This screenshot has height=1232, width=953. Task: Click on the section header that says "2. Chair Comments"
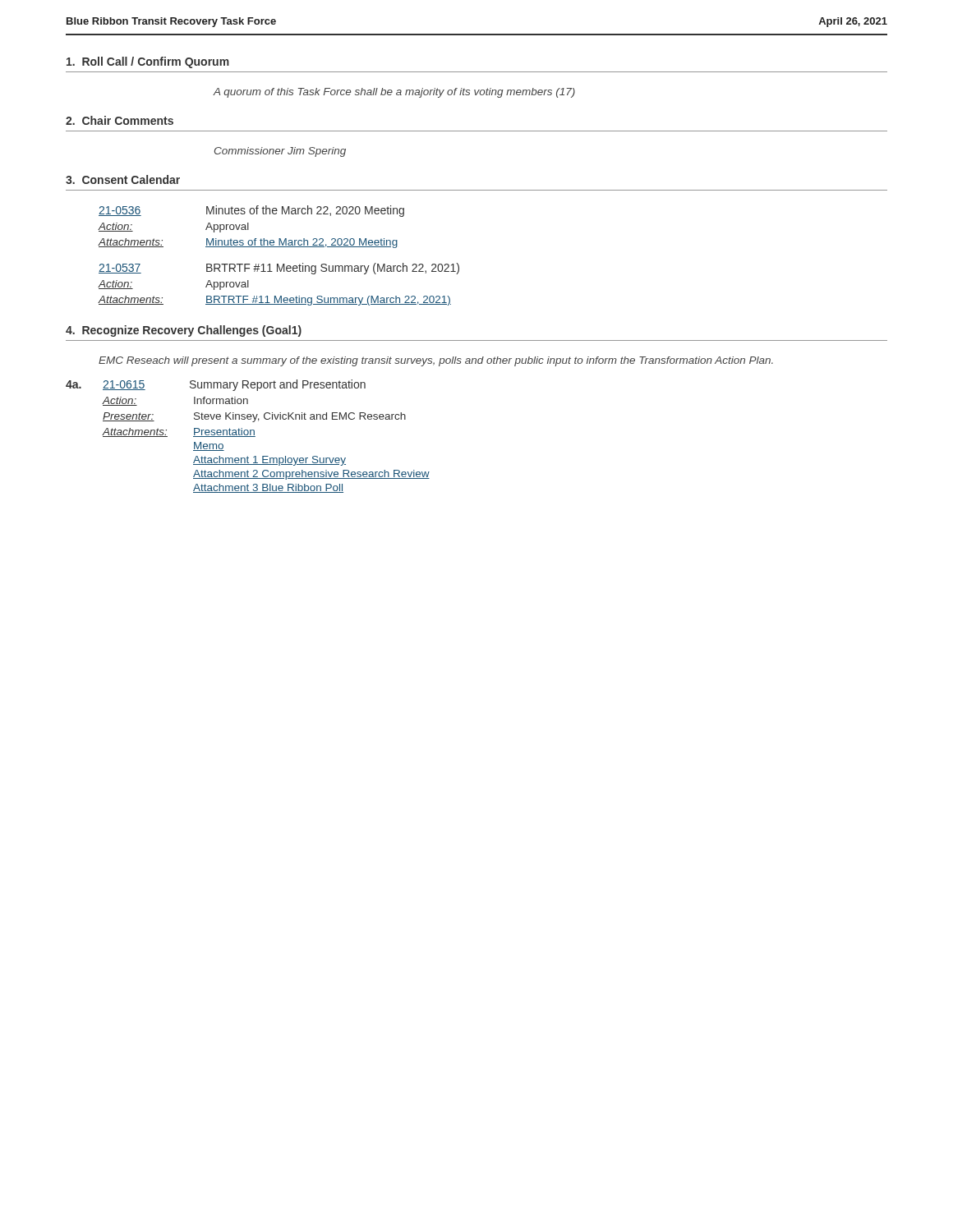pos(120,121)
